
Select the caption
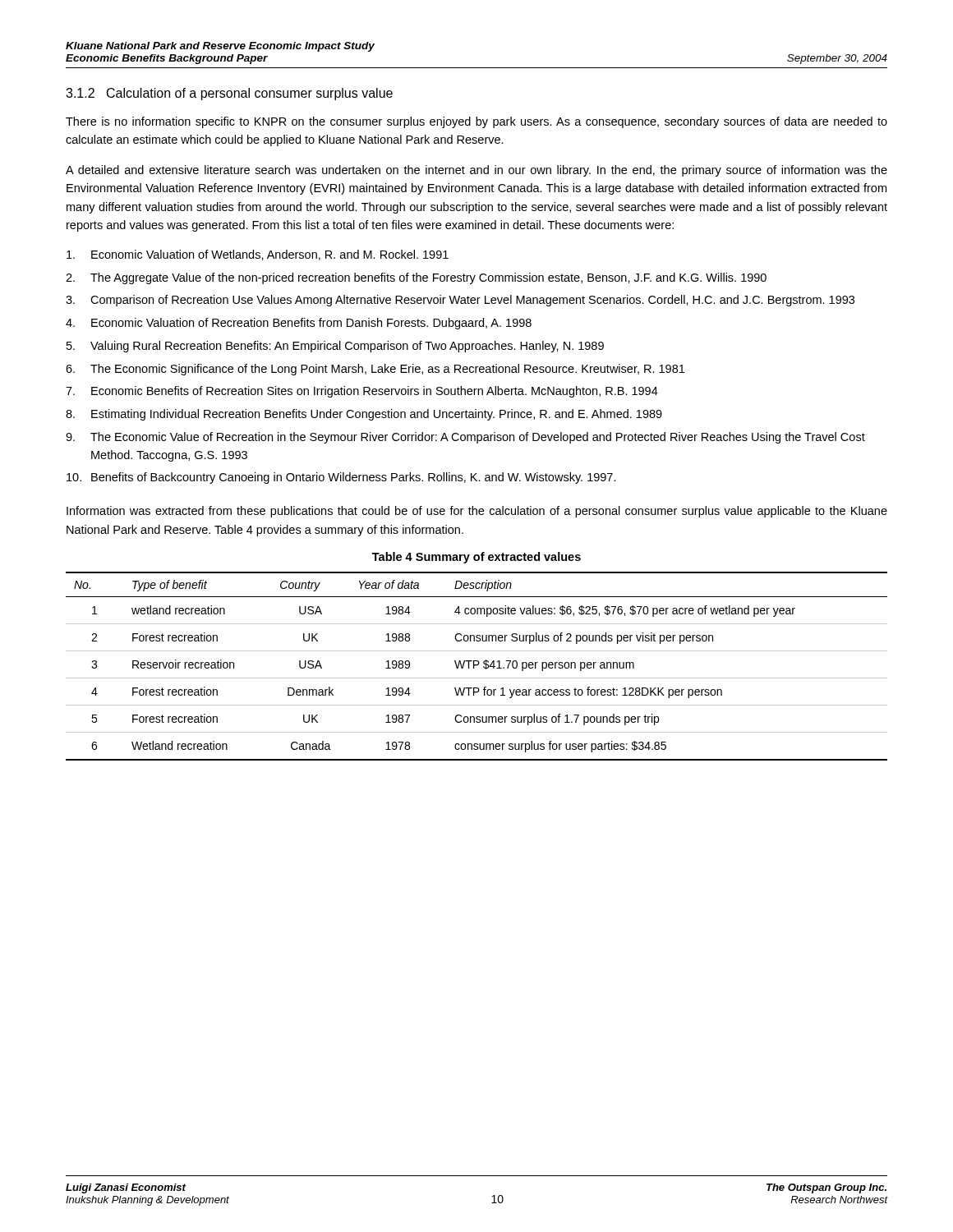pos(476,557)
